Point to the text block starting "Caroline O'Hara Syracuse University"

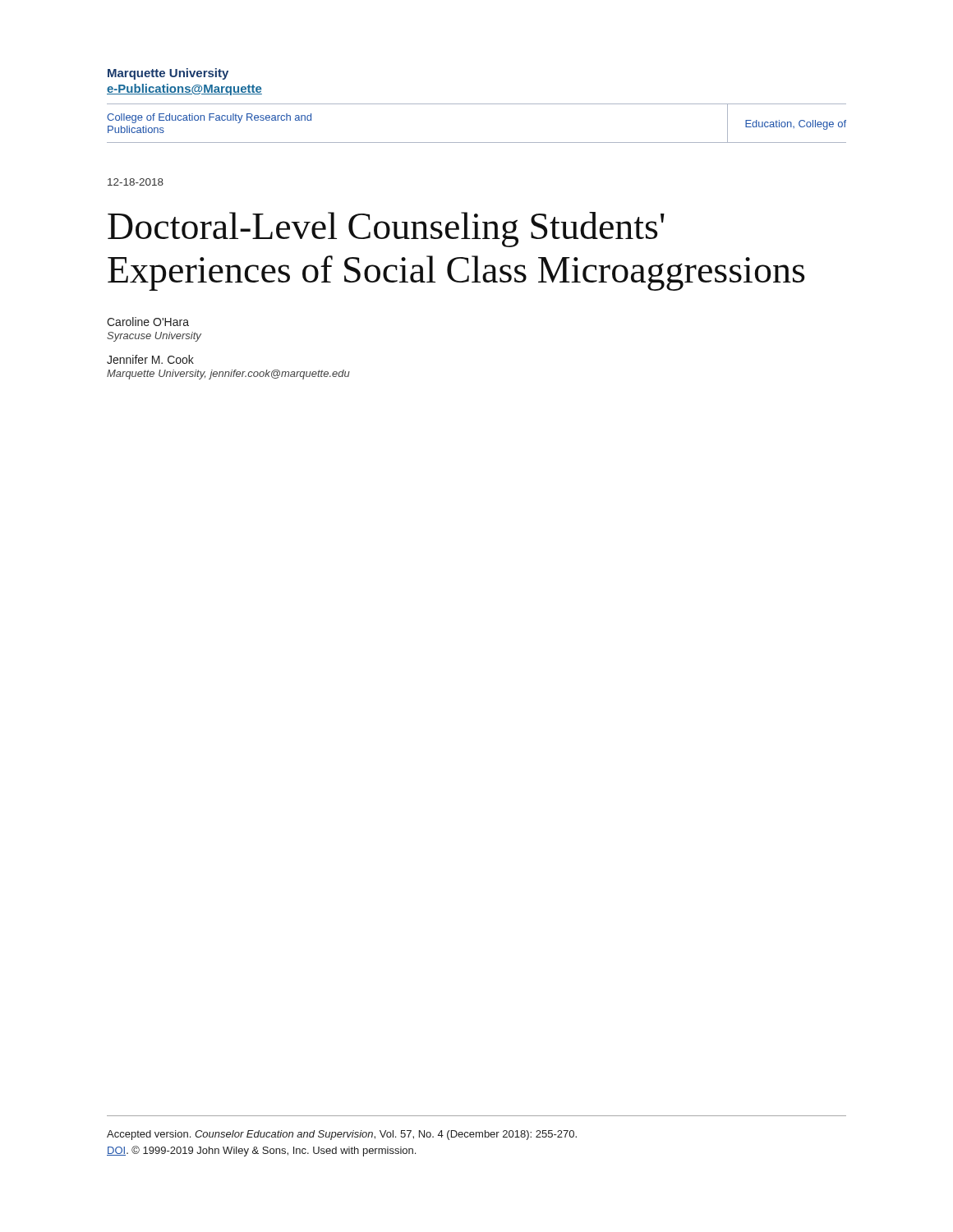coord(148,322)
